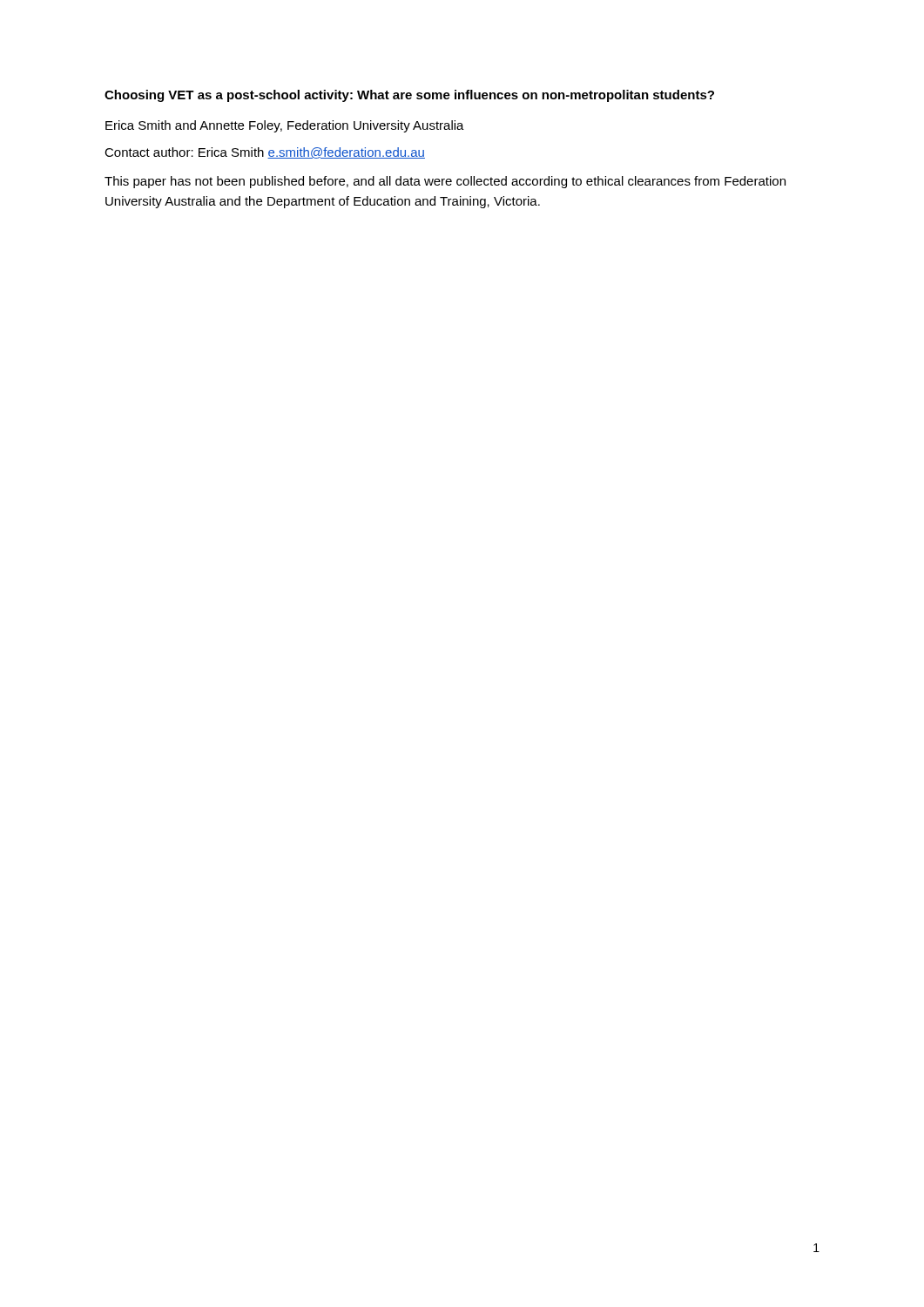
Task: Find the text block containing "Erica Smith and Annette"
Action: (x=284, y=125)
